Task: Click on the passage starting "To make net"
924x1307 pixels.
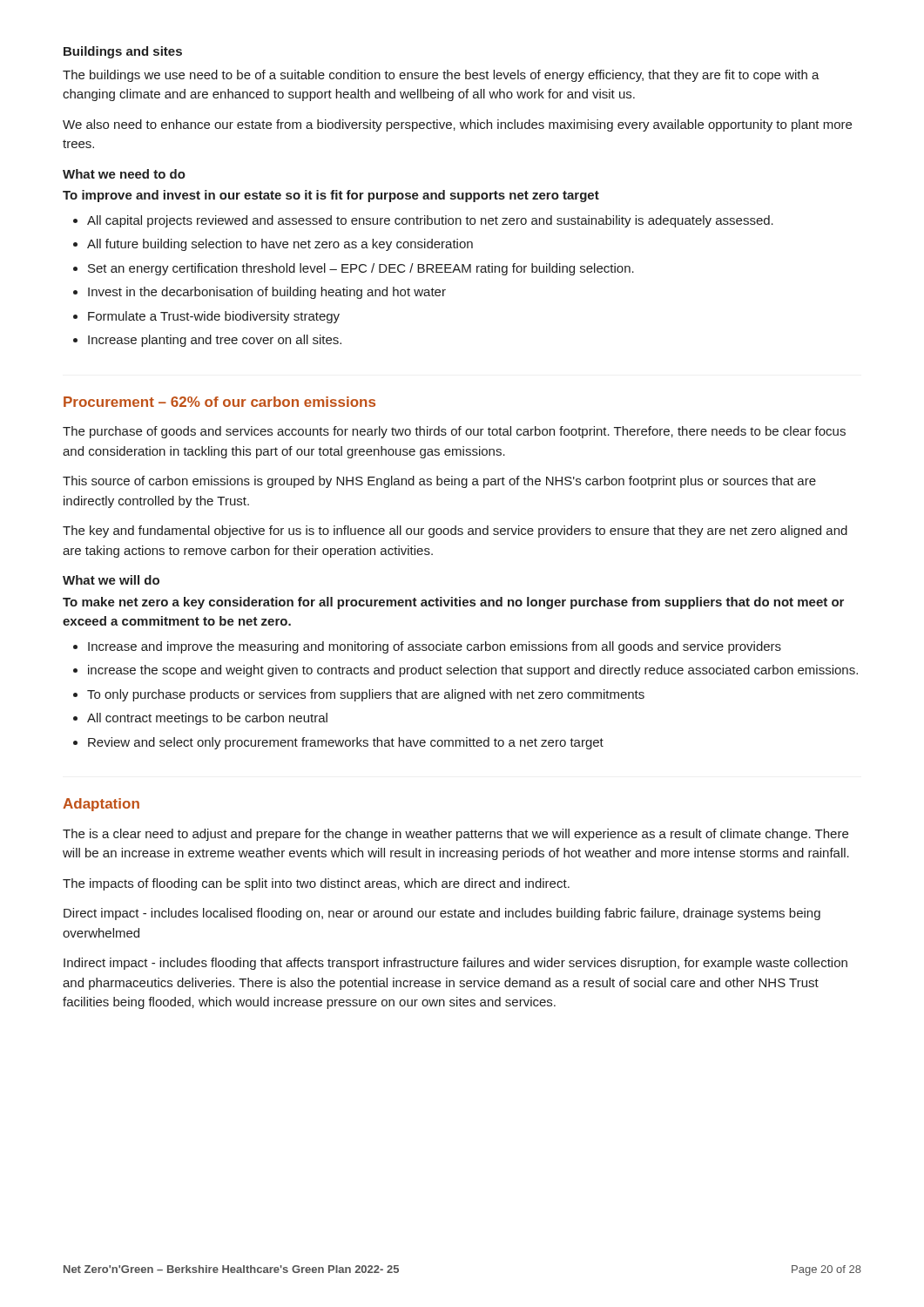Action: (462, 612)
